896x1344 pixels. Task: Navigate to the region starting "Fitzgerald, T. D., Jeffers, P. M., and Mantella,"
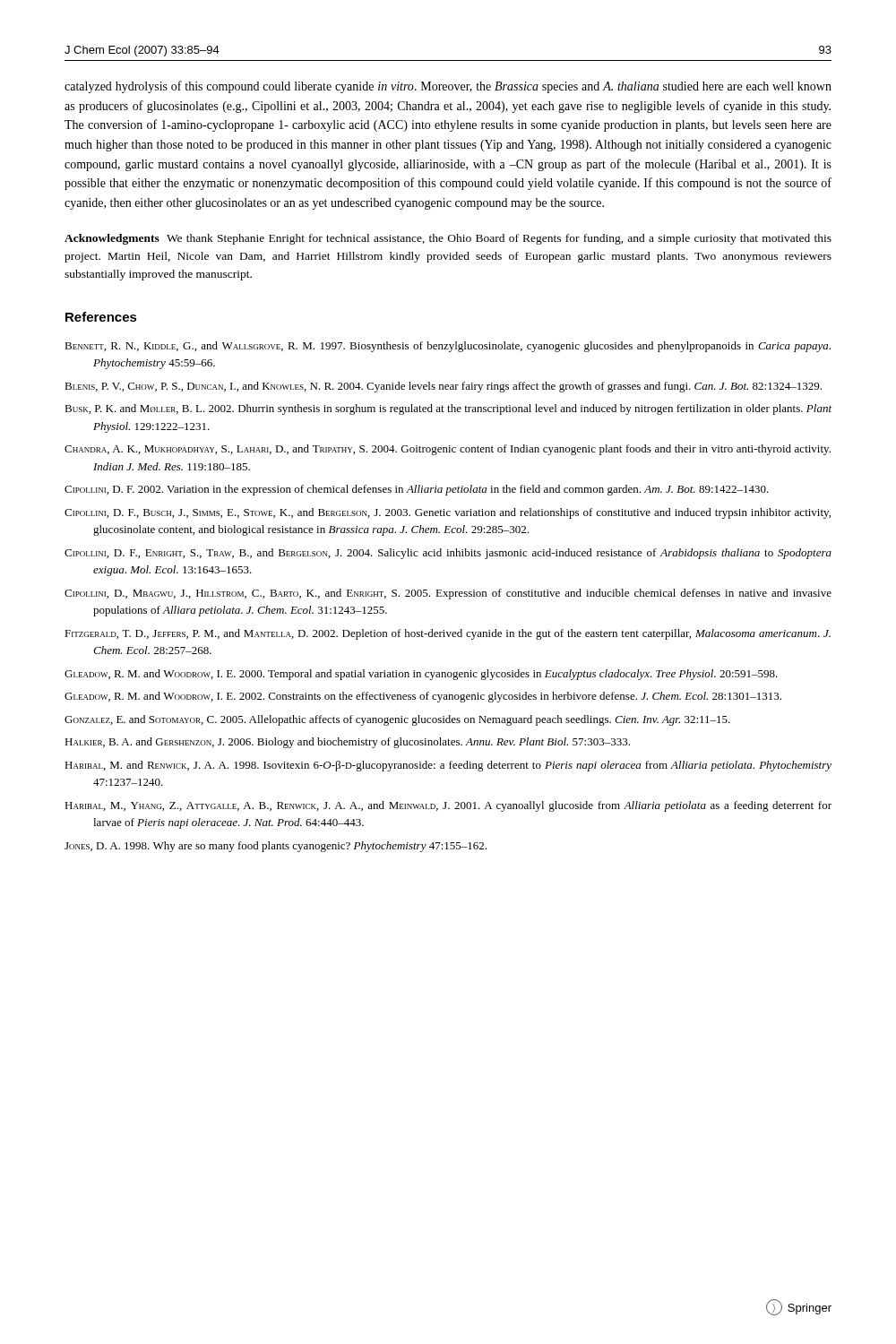point(448,641)
